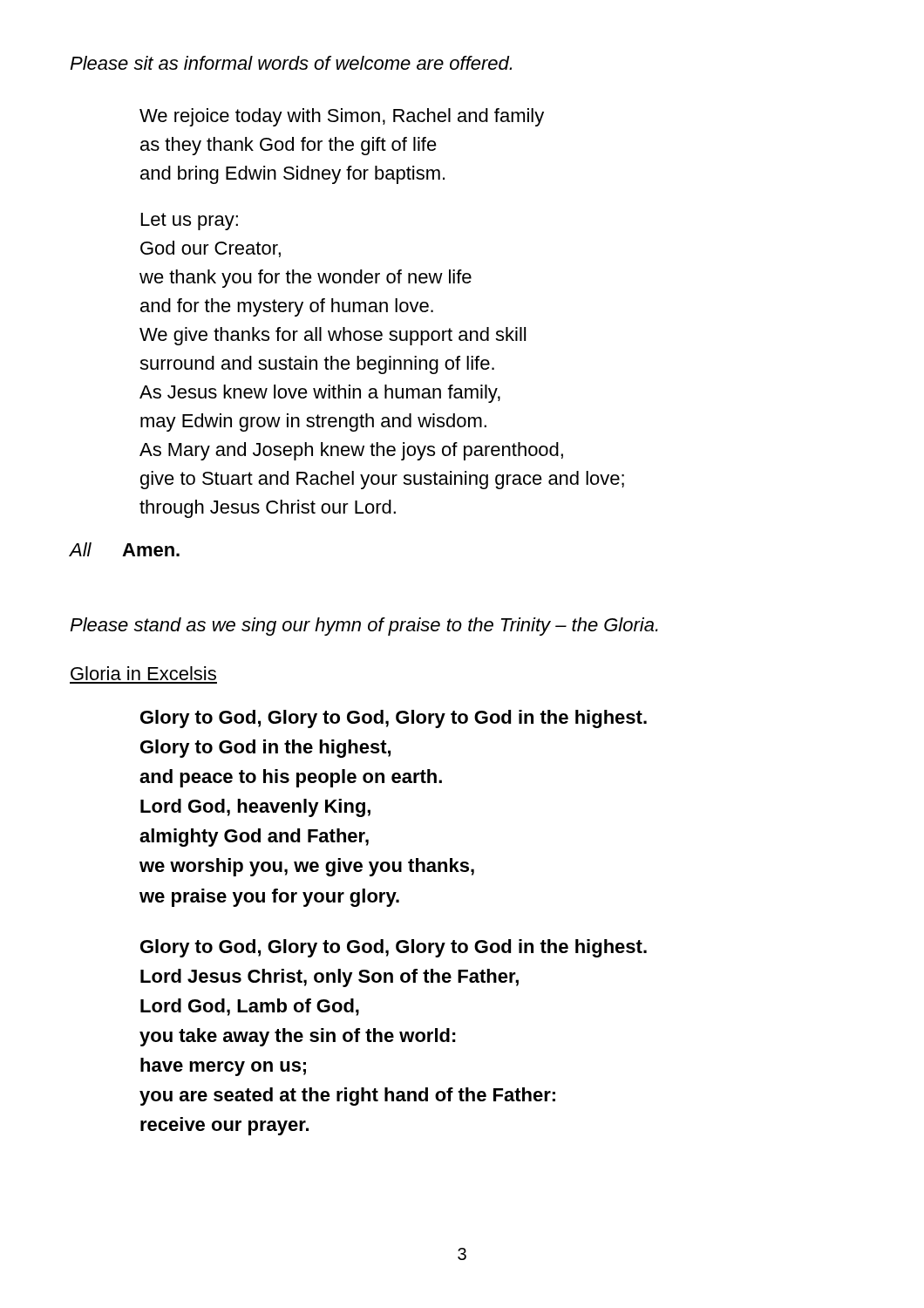Navigate to the passage starting "Let us pray: God our Creator, we"
924x1308 pixels.
382,363
